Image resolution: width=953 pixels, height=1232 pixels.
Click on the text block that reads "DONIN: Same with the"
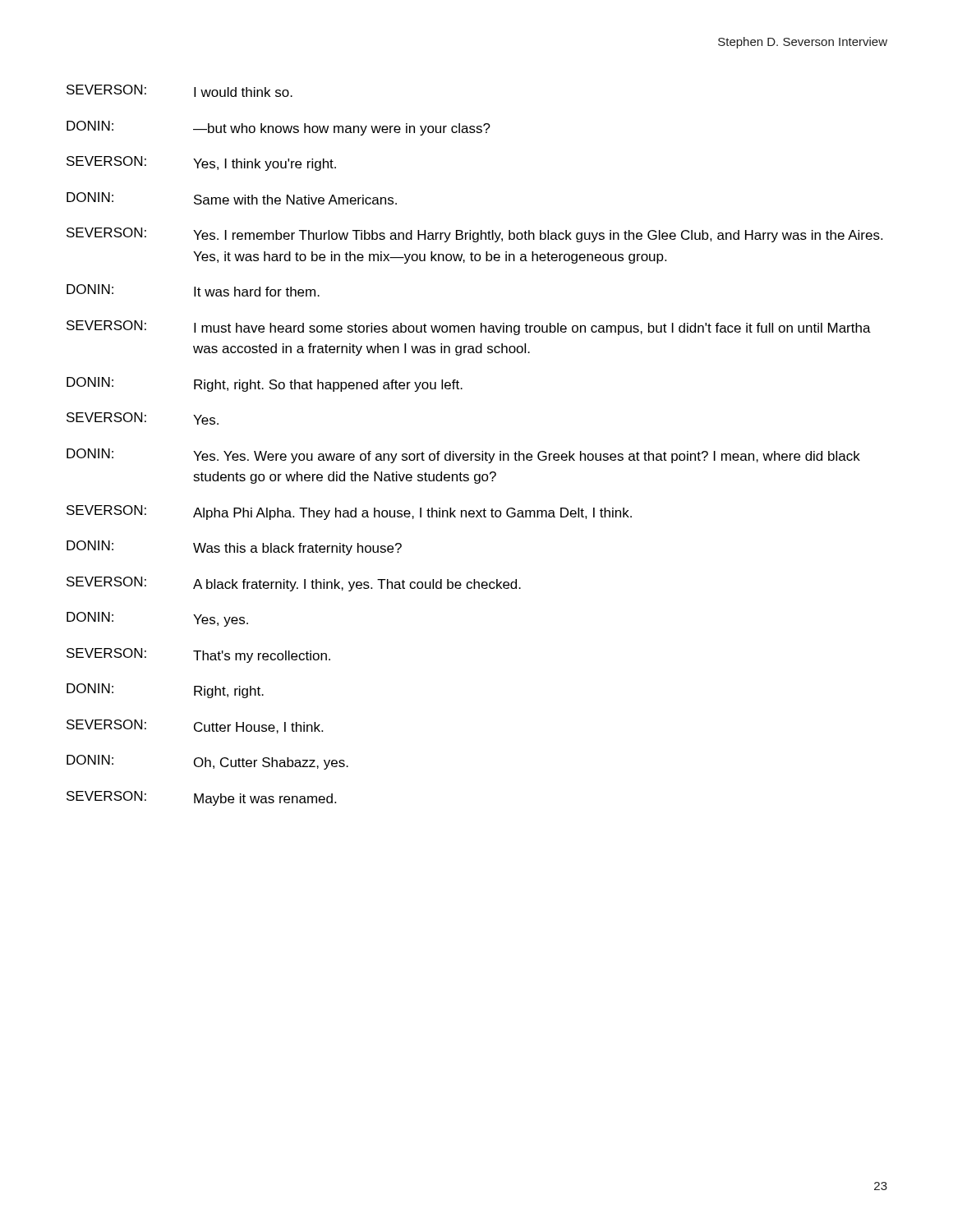coord(232,198)
